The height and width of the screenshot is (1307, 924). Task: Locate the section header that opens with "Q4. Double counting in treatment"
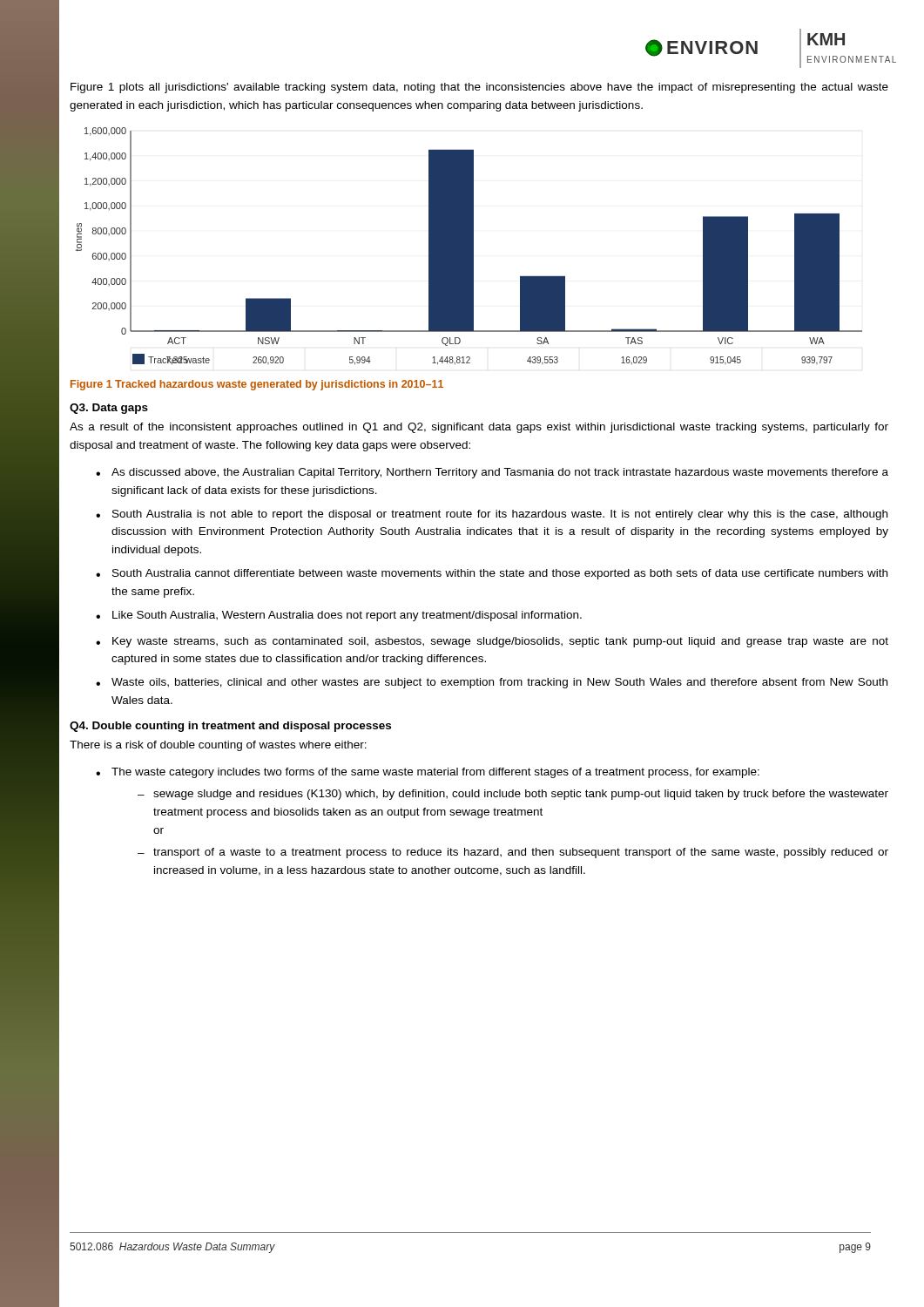(231, 726)
